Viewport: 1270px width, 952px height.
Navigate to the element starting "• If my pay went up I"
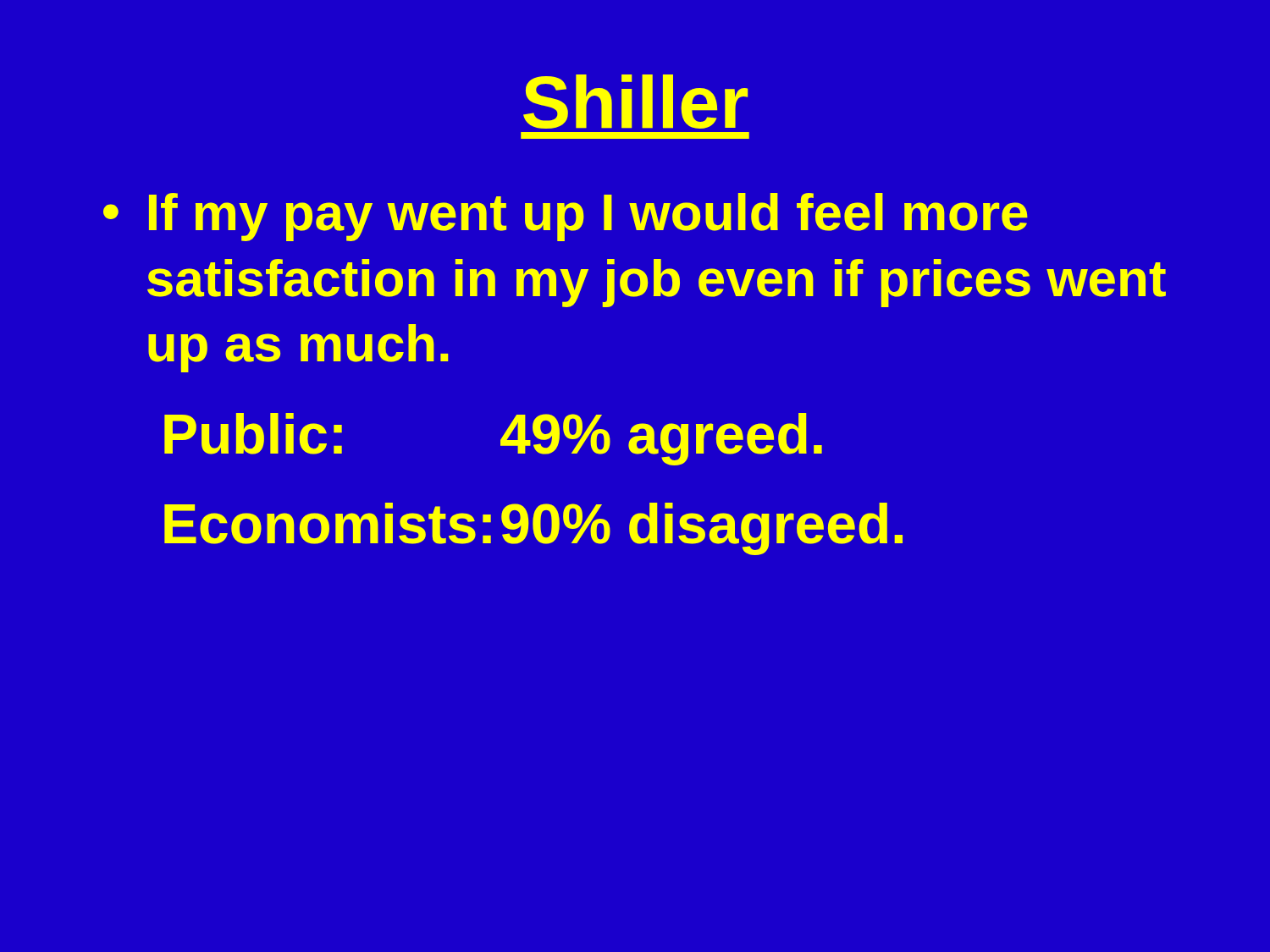point(652,278)
